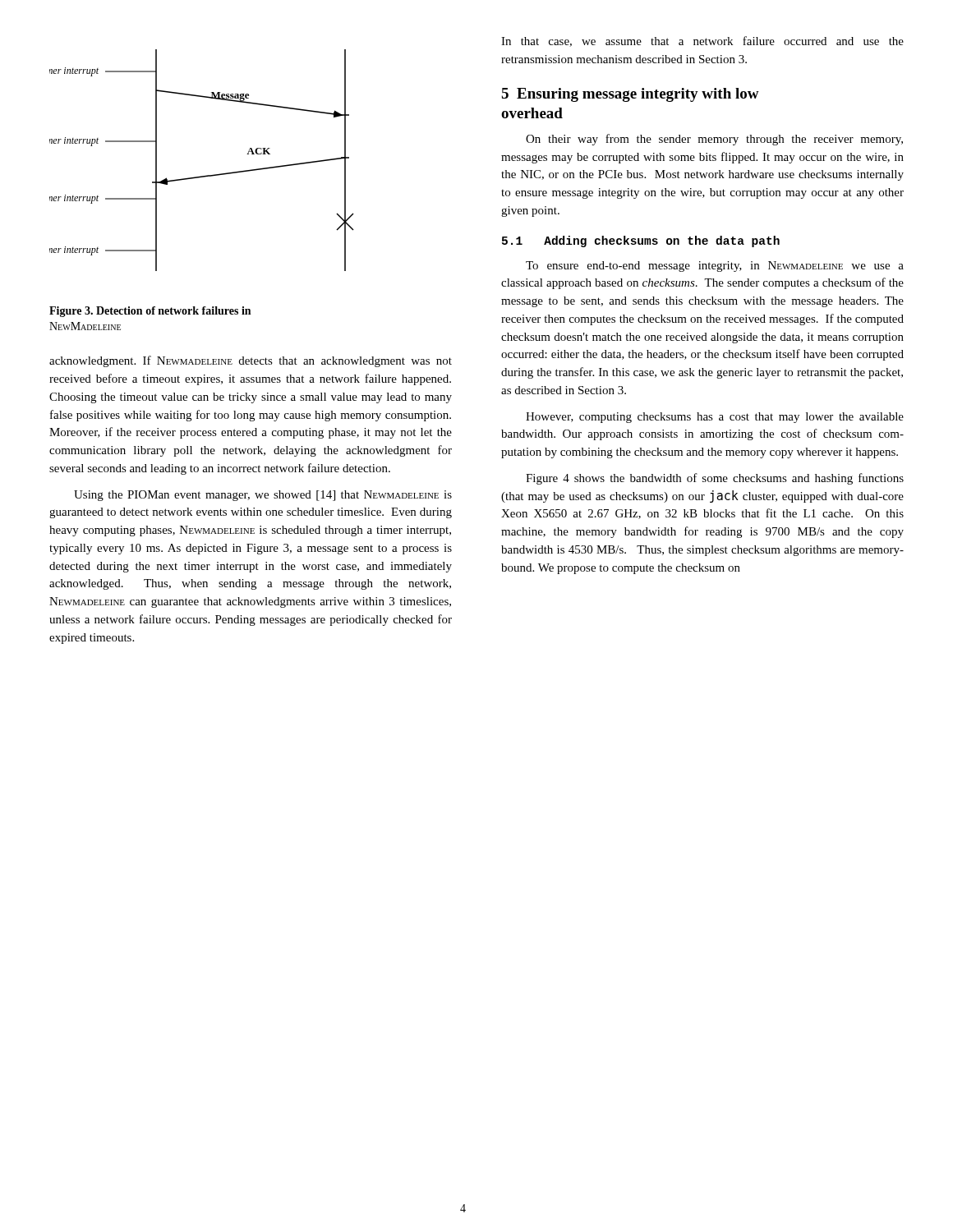Navigate to the text block starting "Figure 4 shows the bandwidth of"
The height and width of the screenshot is (1232, 953).
702,523
